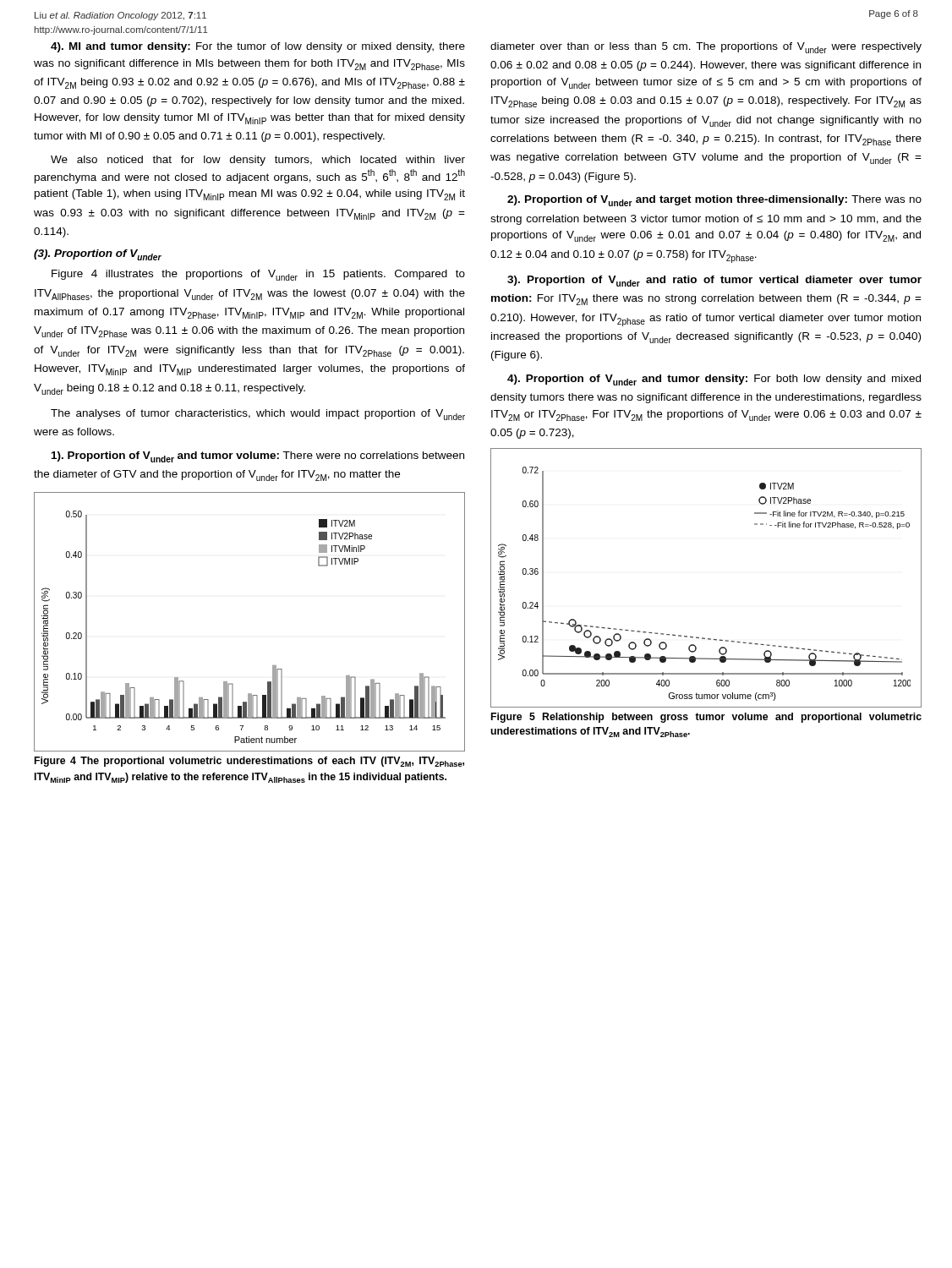The height and width of the screenshot is (1268, 952).
Task: Locate the passage starting "2). Proportion of Vunder and target motion"
Action: click(x=706, y=228)
